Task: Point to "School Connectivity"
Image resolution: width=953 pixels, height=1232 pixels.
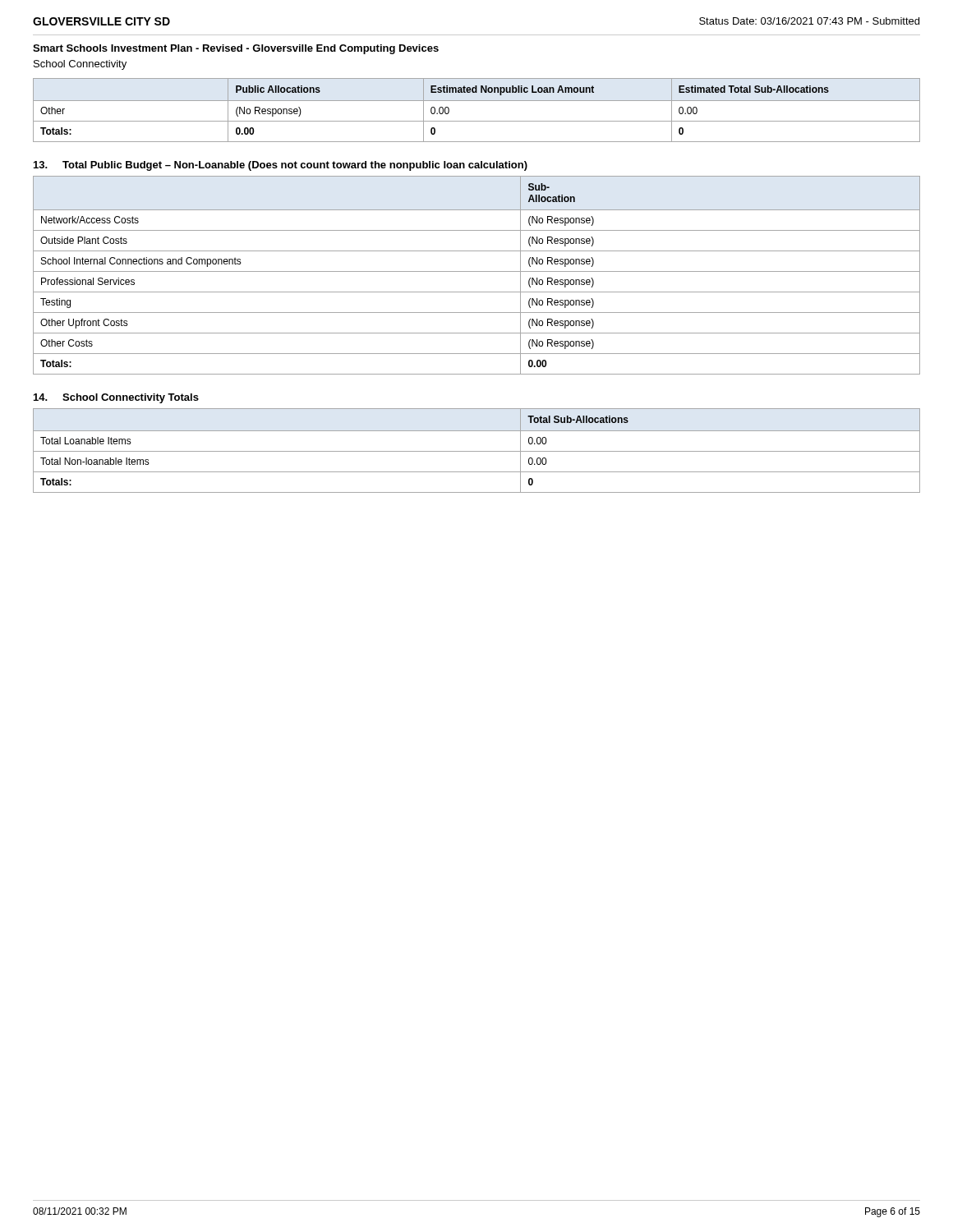Action: tap(80, 64)
